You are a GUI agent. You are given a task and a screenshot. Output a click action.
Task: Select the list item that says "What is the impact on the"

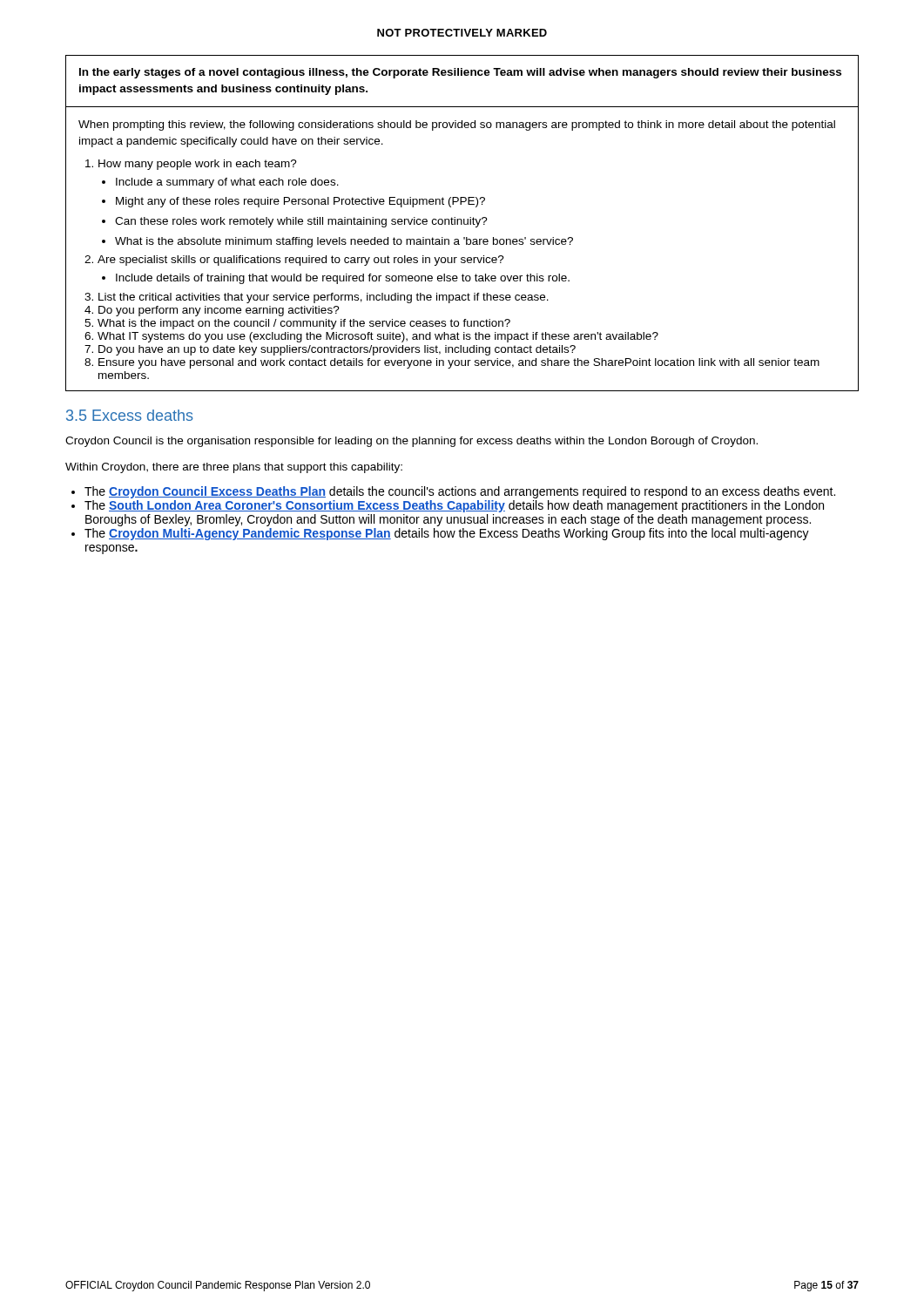click(472, 323)
